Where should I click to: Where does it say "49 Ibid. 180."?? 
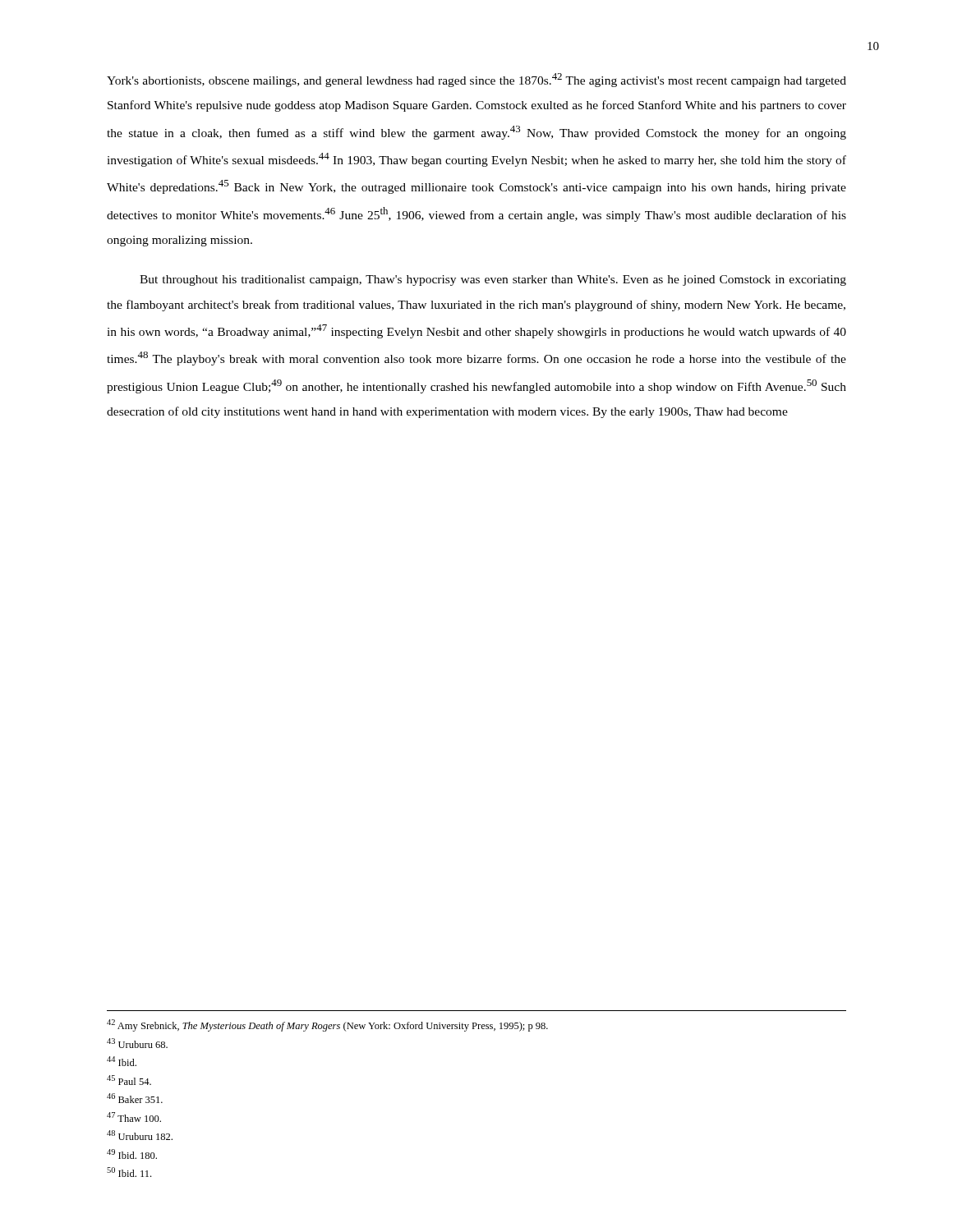tap(132, 1154)
